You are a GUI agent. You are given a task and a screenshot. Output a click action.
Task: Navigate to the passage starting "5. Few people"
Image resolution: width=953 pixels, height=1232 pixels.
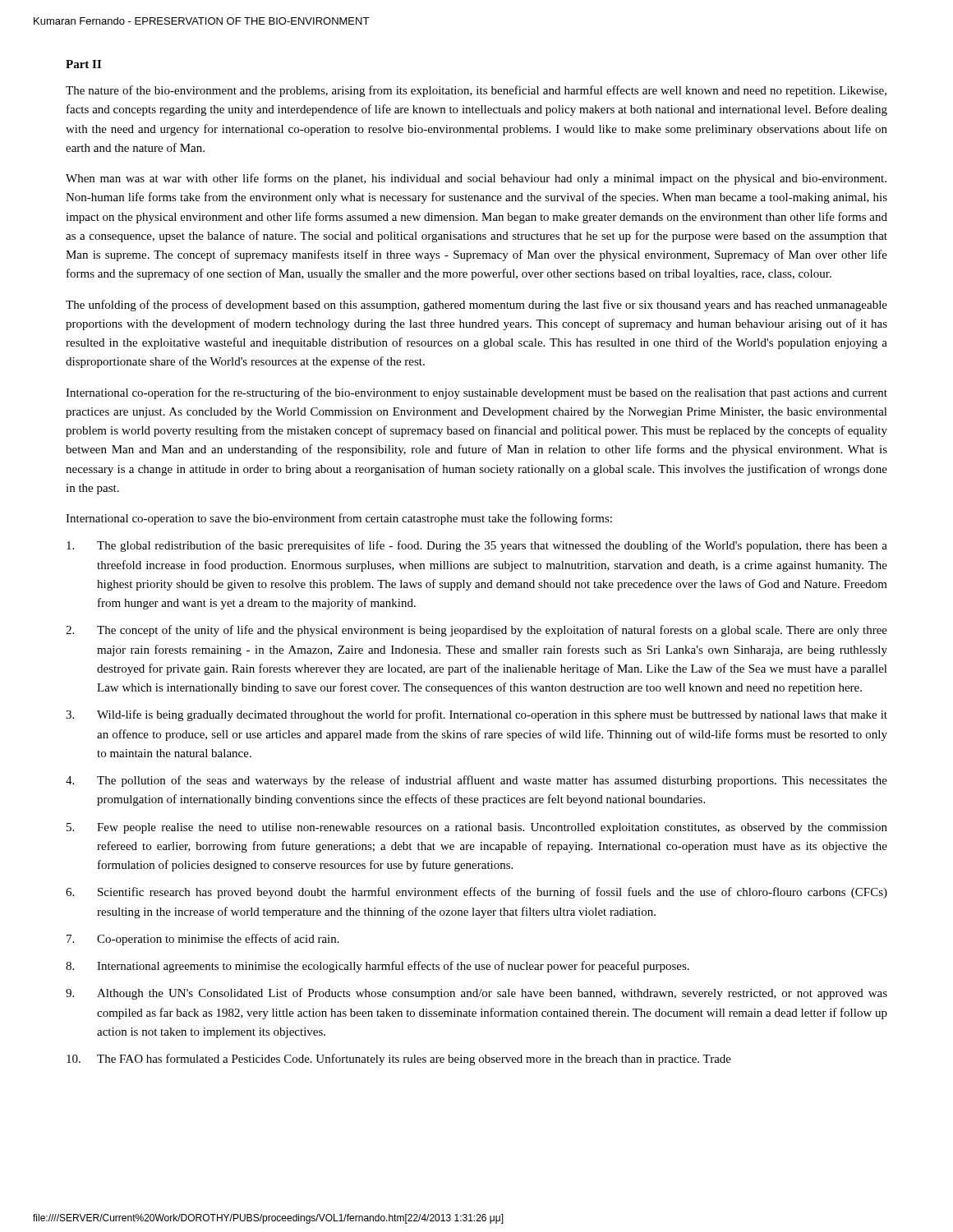coord(476,846)
